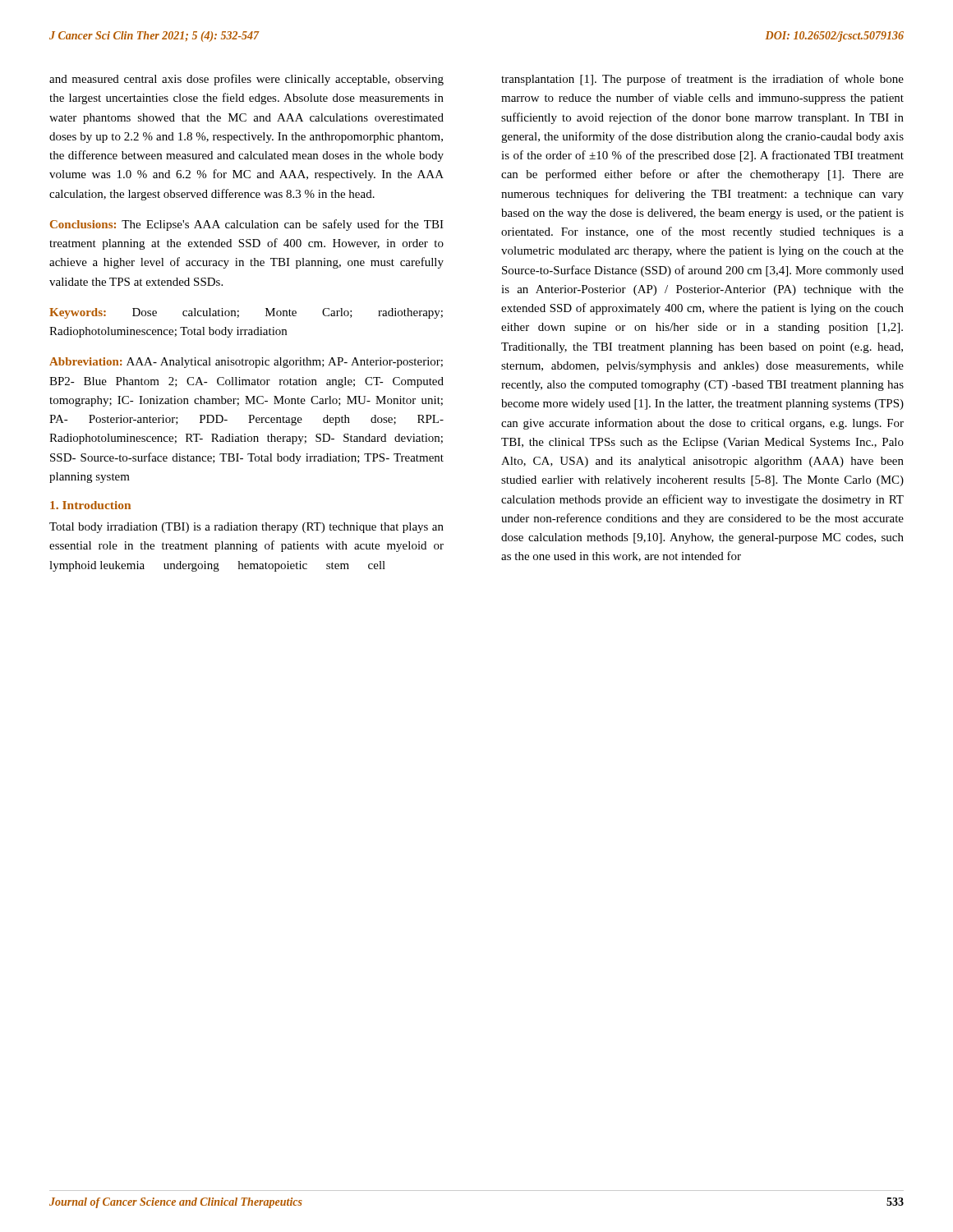Locate the text block containing "Conclusions: The Eclipse's AAA calculation can be"

coord(246,253)
